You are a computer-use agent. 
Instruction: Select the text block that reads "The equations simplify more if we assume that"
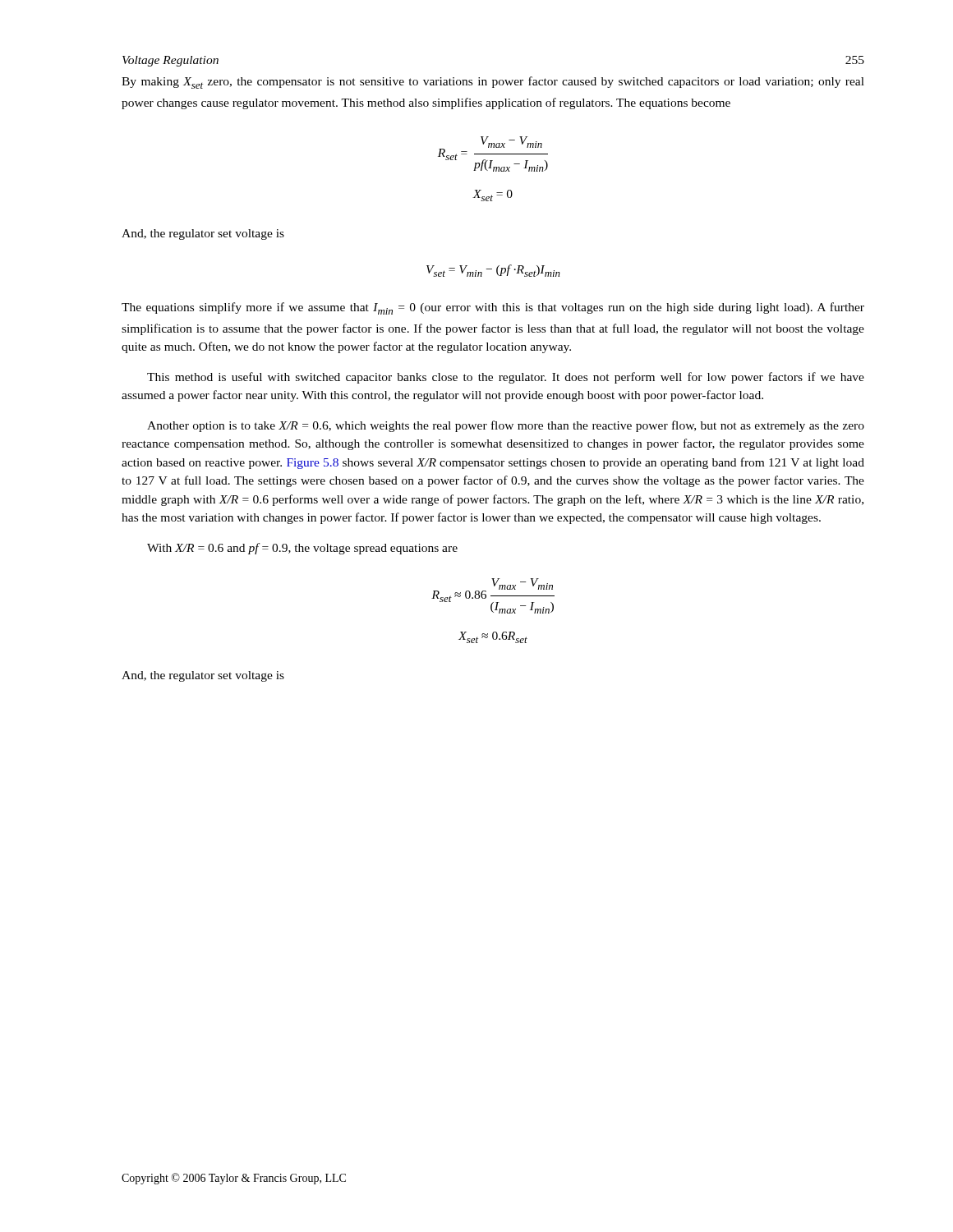tap(493, 327)
